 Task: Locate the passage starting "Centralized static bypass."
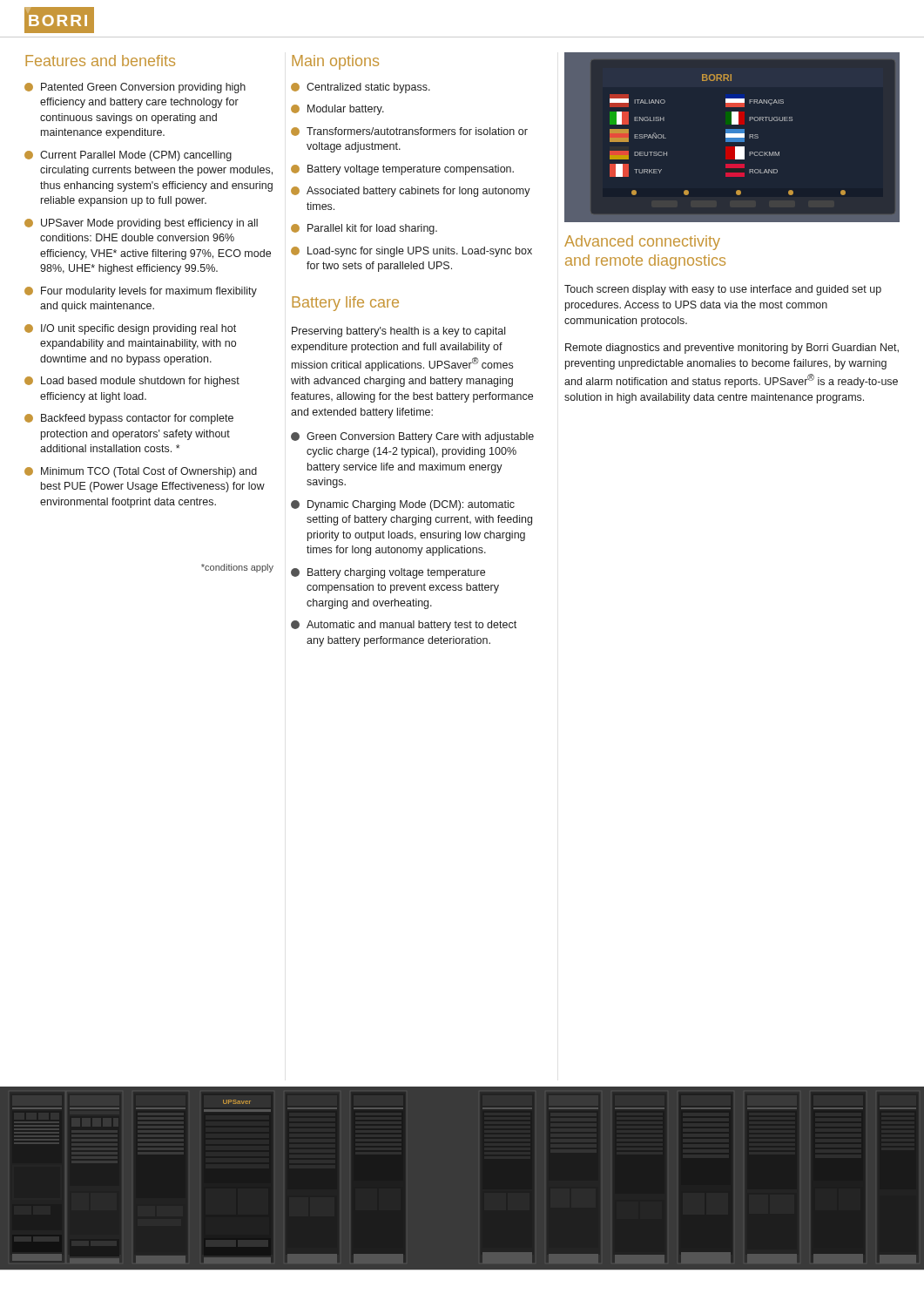(413, 87)
